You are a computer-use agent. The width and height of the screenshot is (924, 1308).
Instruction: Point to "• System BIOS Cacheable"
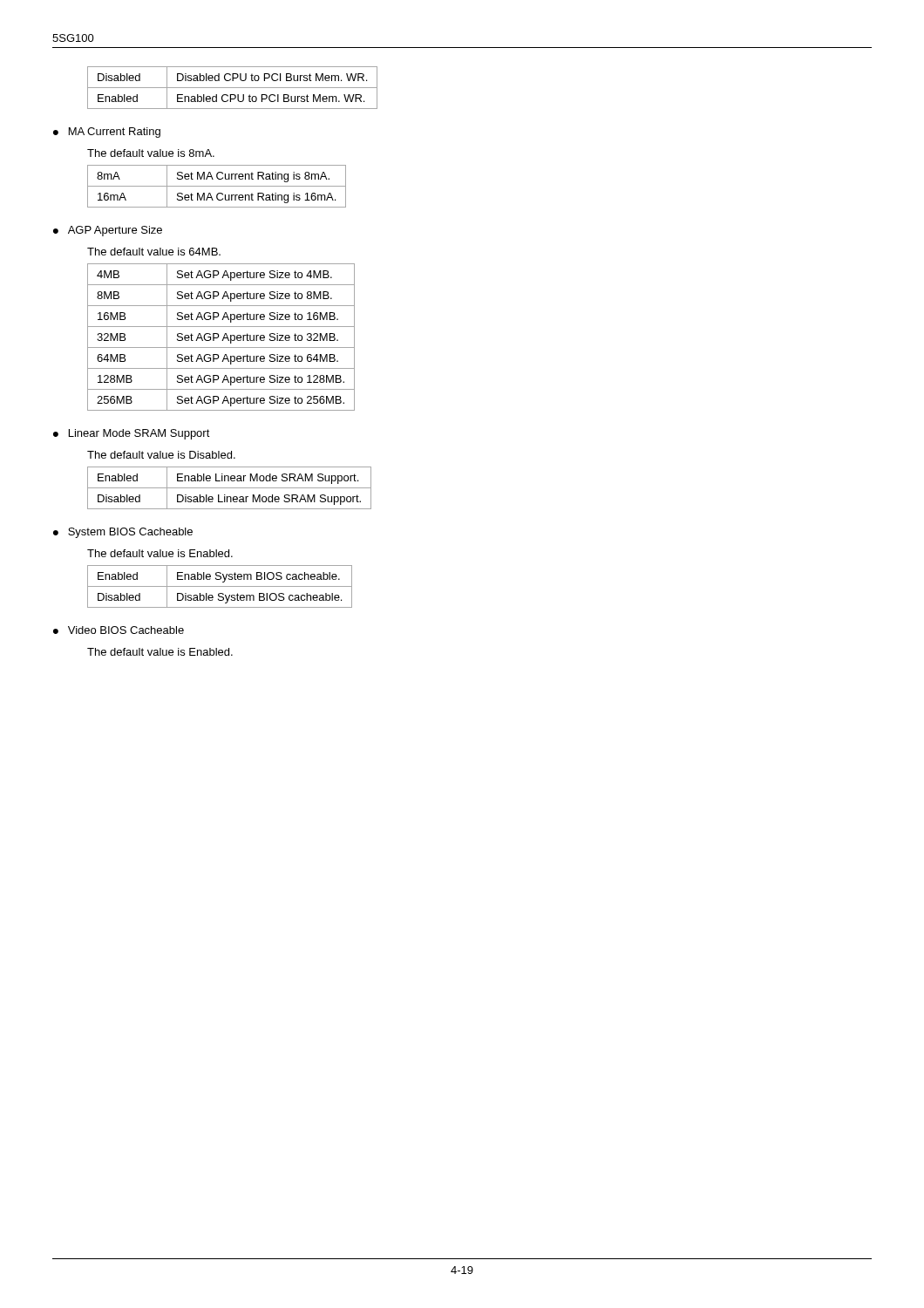[123, 534]
